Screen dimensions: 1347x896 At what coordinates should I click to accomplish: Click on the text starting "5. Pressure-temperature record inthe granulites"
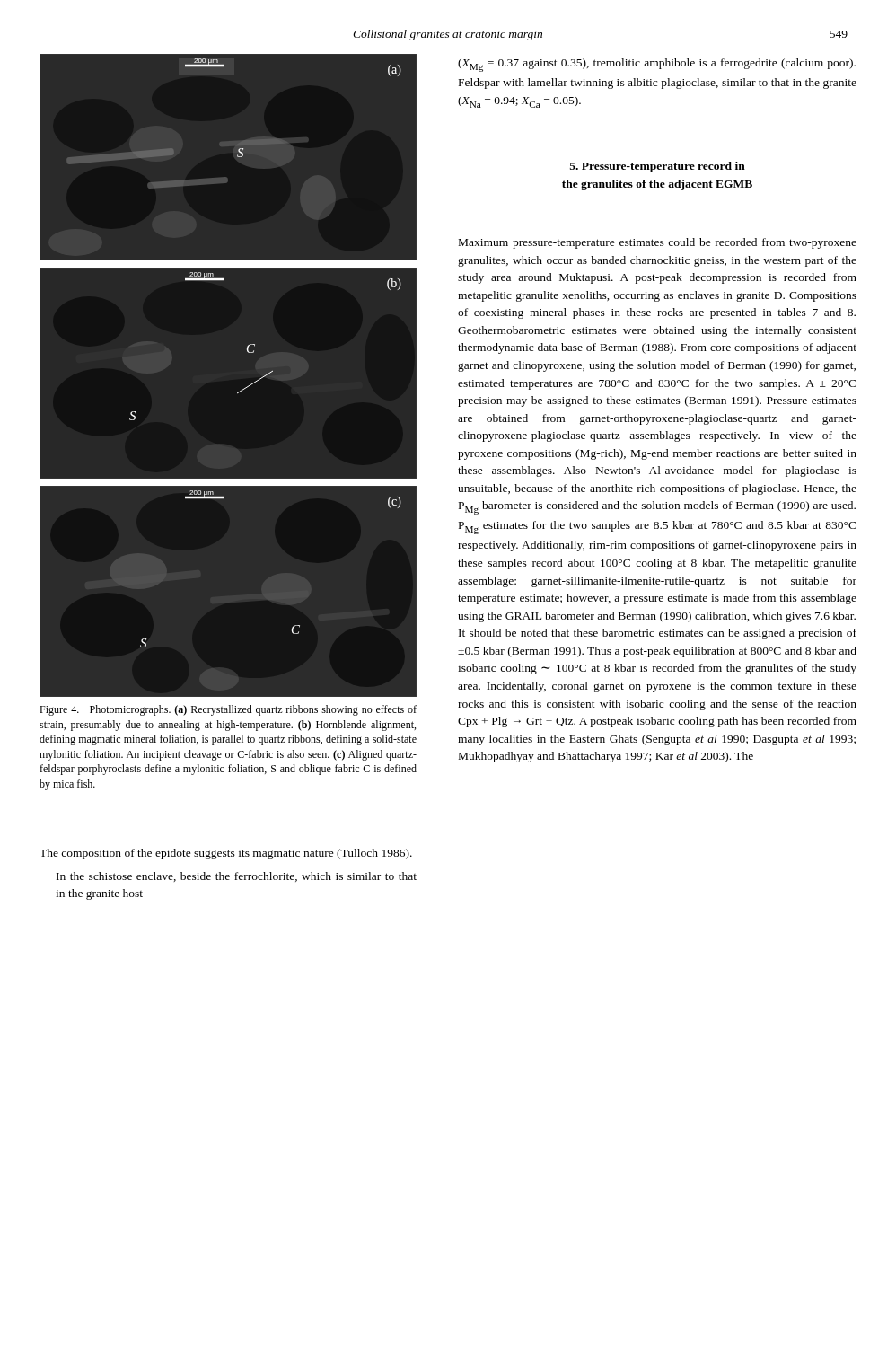click(x=657, y=175)
